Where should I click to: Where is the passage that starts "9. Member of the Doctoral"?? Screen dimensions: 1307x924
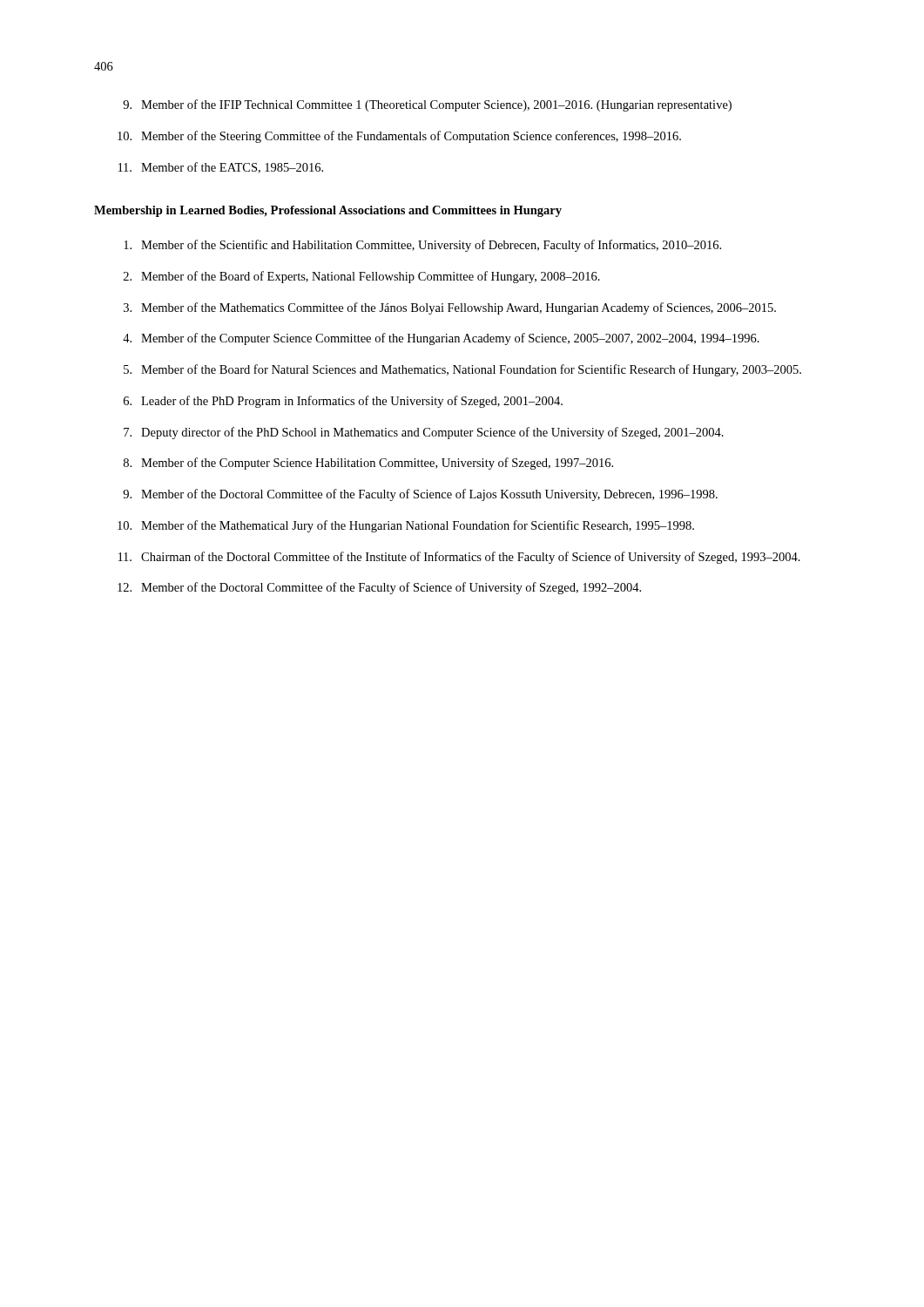pyautogui.click(x=462, y=495)
